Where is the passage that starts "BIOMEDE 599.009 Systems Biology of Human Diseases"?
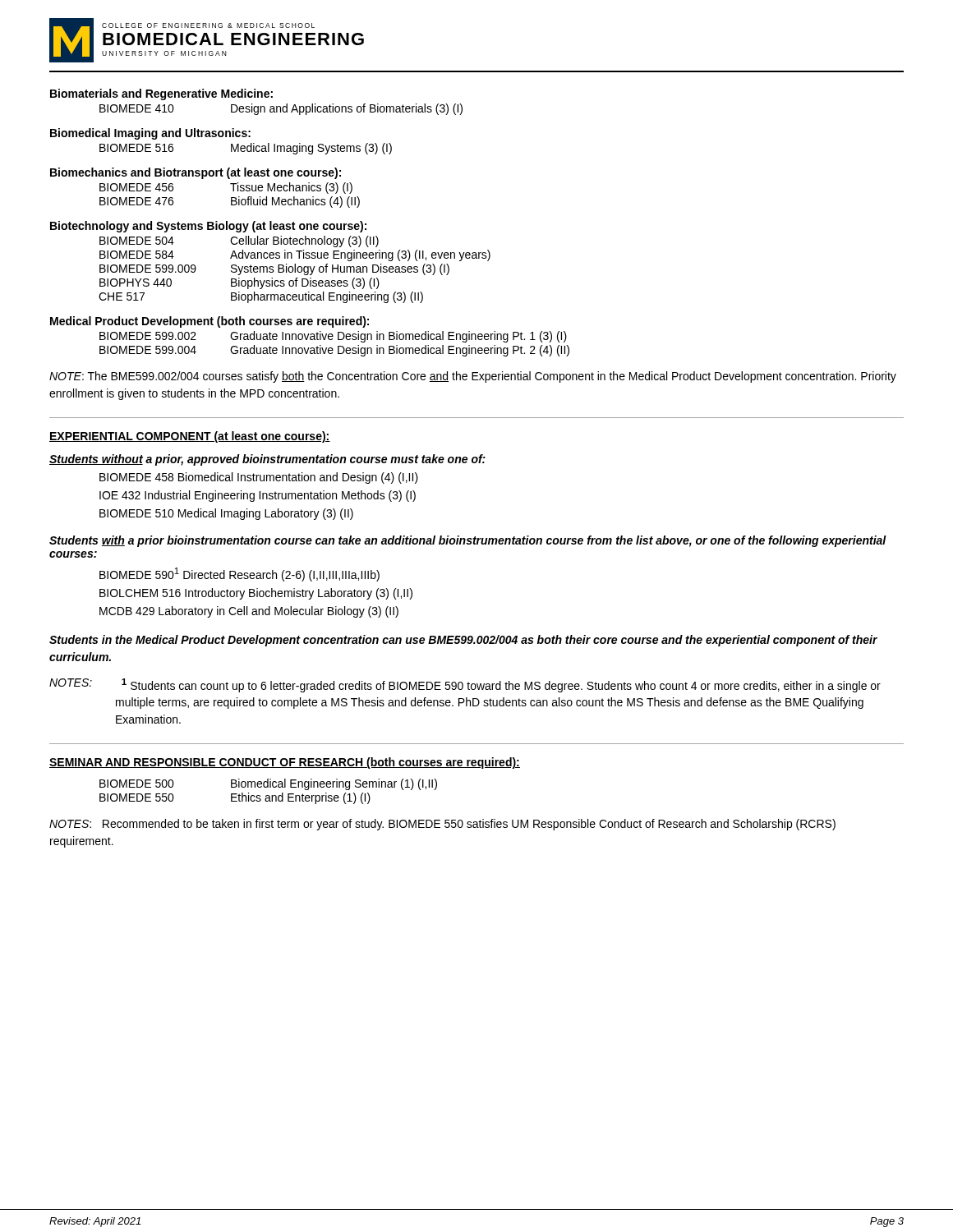 274,269
